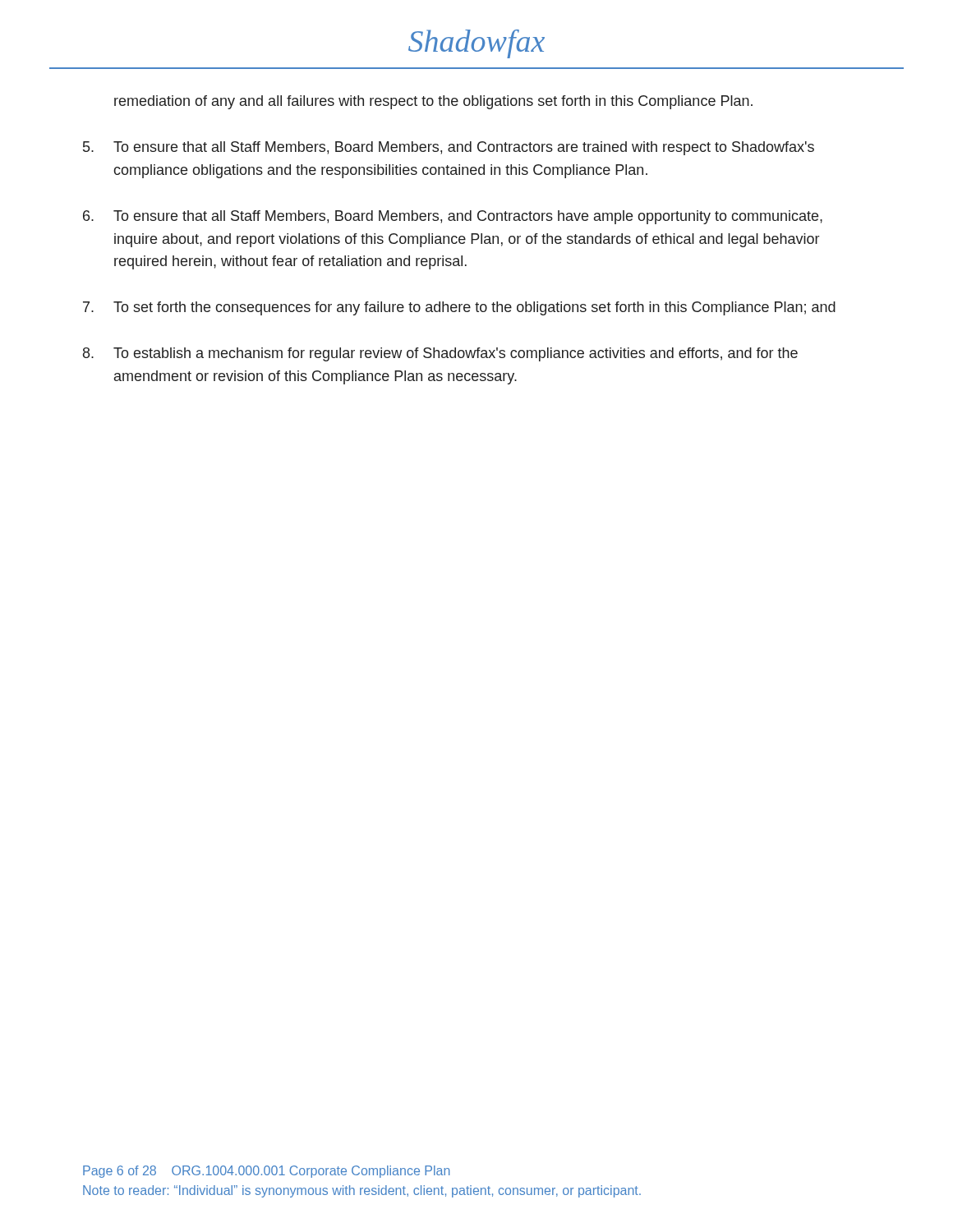The height and width of the screenshot is (1232, 953).
Task: Select the text block containing "remediation of any and all failures"
Action: tap(434, 101)
